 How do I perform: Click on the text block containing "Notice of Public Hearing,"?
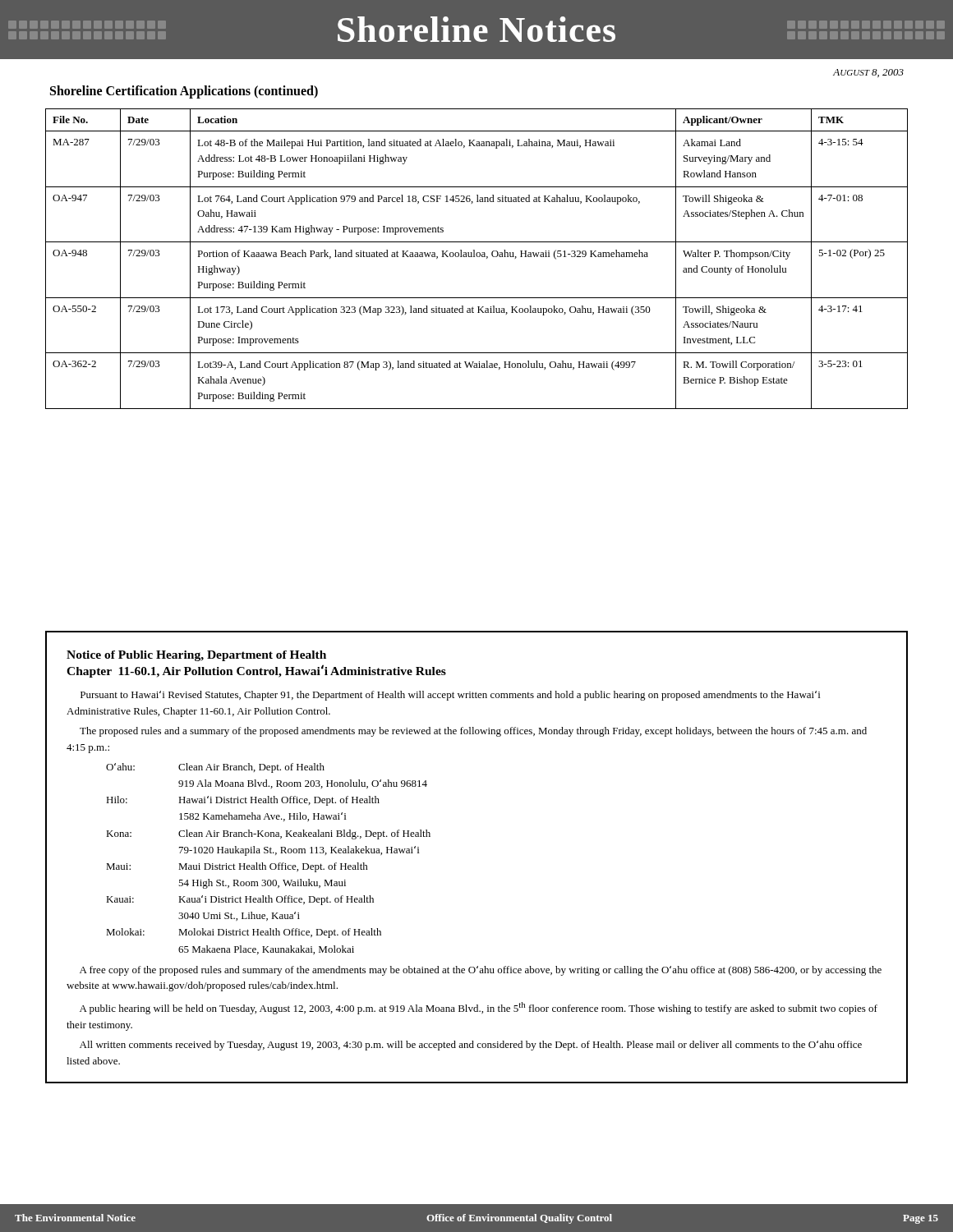pos(196,656)
